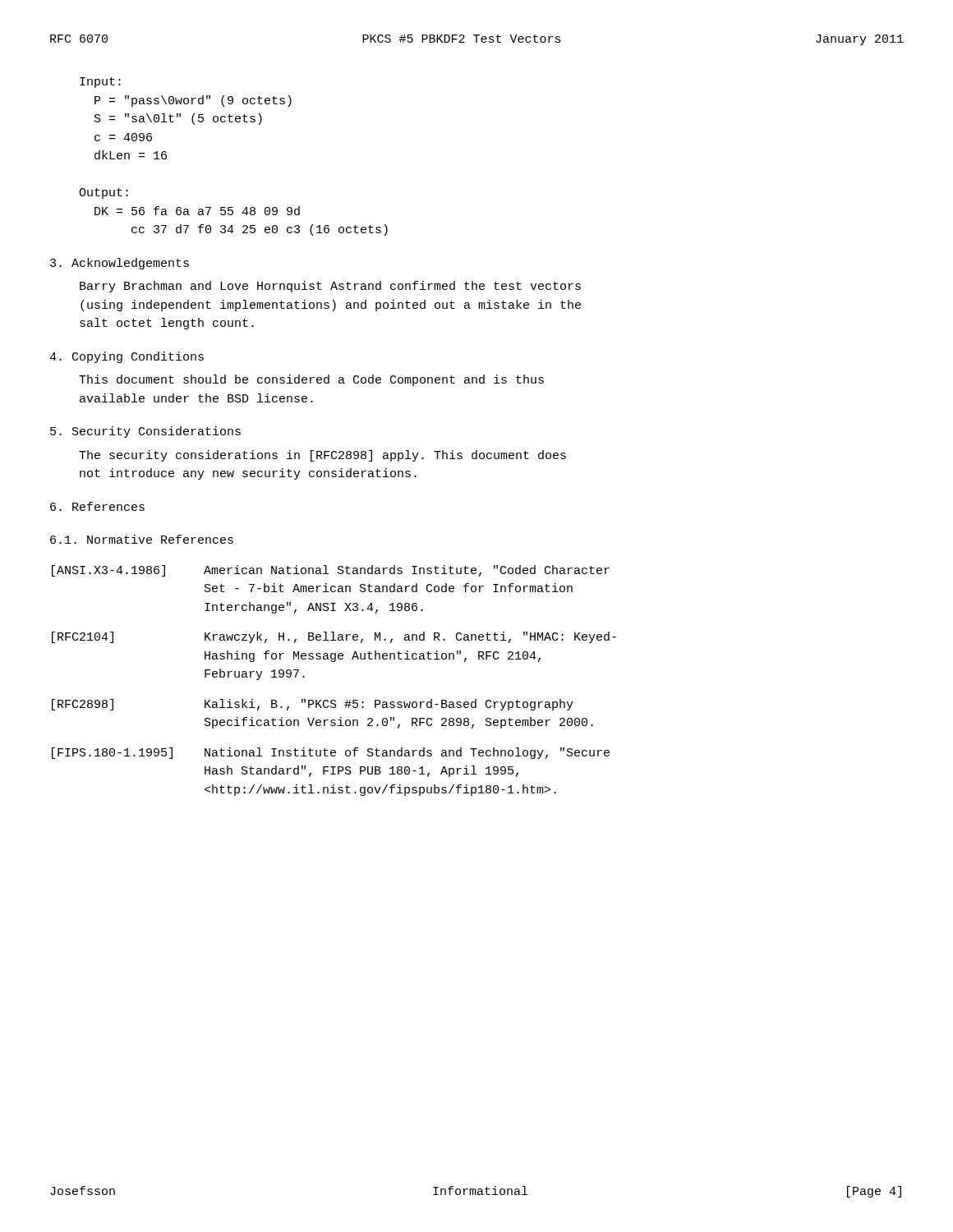Find the text block that says "[FIPS.180-1.1995] National Institute of"
This screenshot has height=1232, width=953.
click(476, 772)
